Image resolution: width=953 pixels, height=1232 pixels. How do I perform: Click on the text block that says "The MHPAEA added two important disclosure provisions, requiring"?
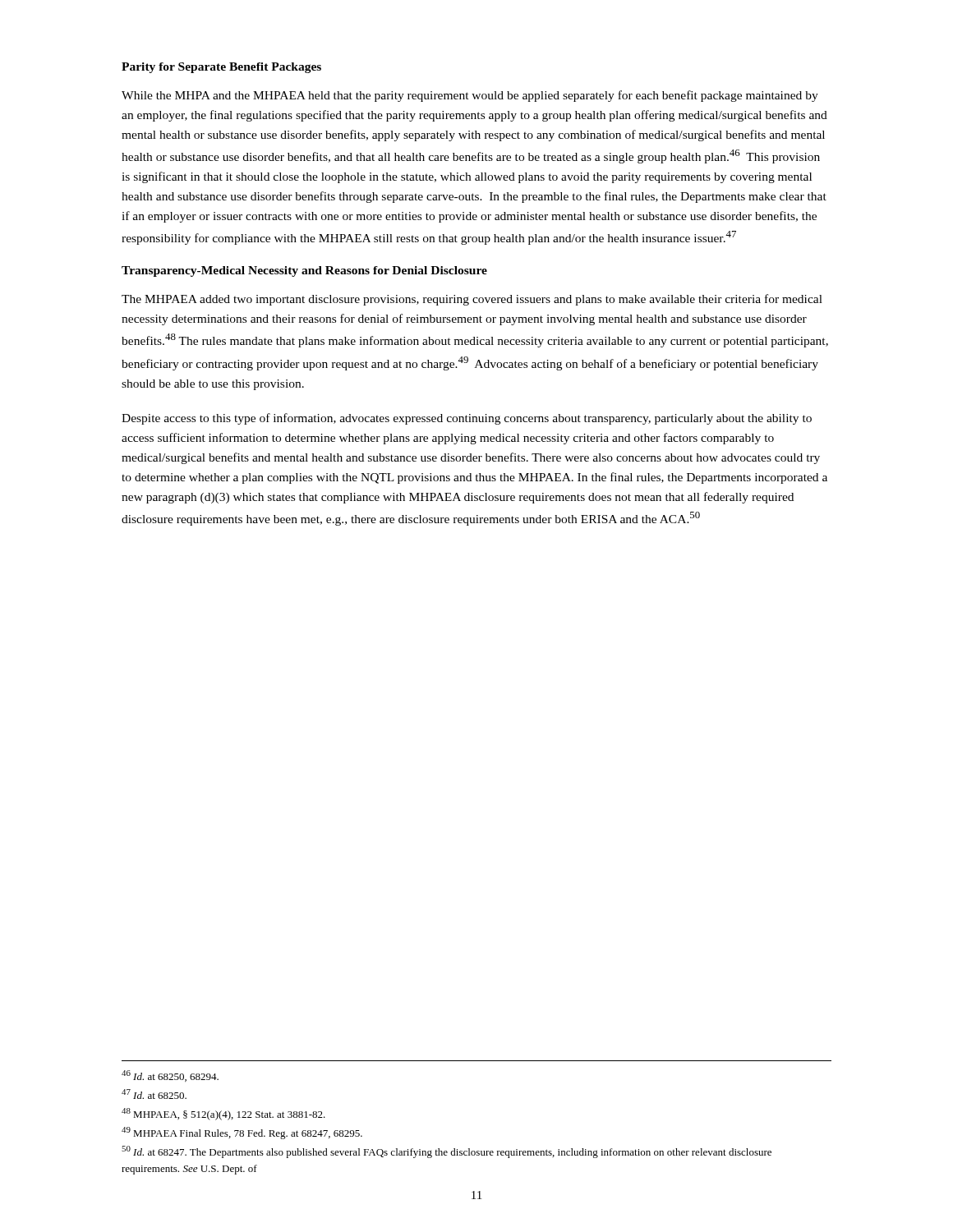tap(475, 341)
